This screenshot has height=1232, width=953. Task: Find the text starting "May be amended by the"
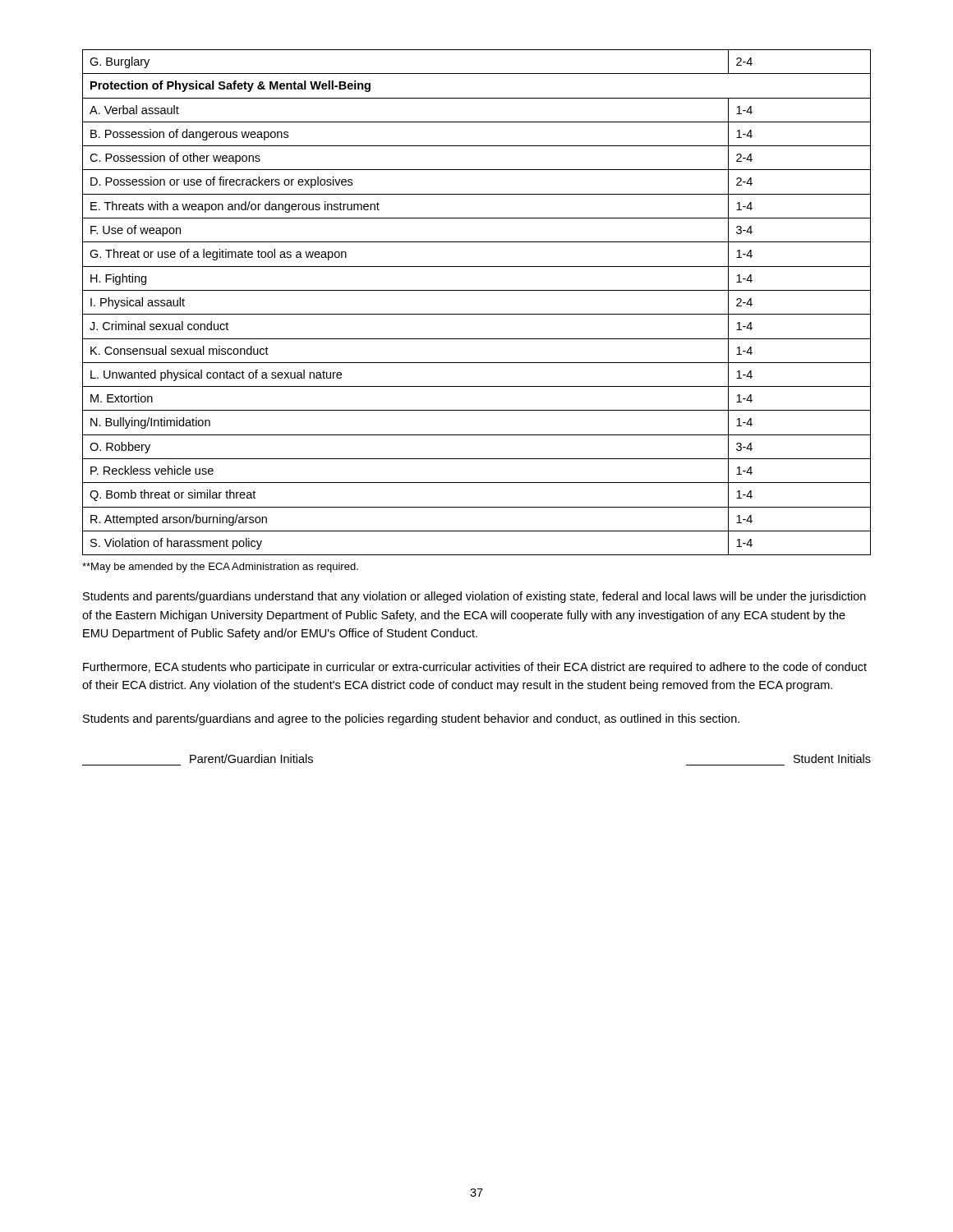pos(220,566)
